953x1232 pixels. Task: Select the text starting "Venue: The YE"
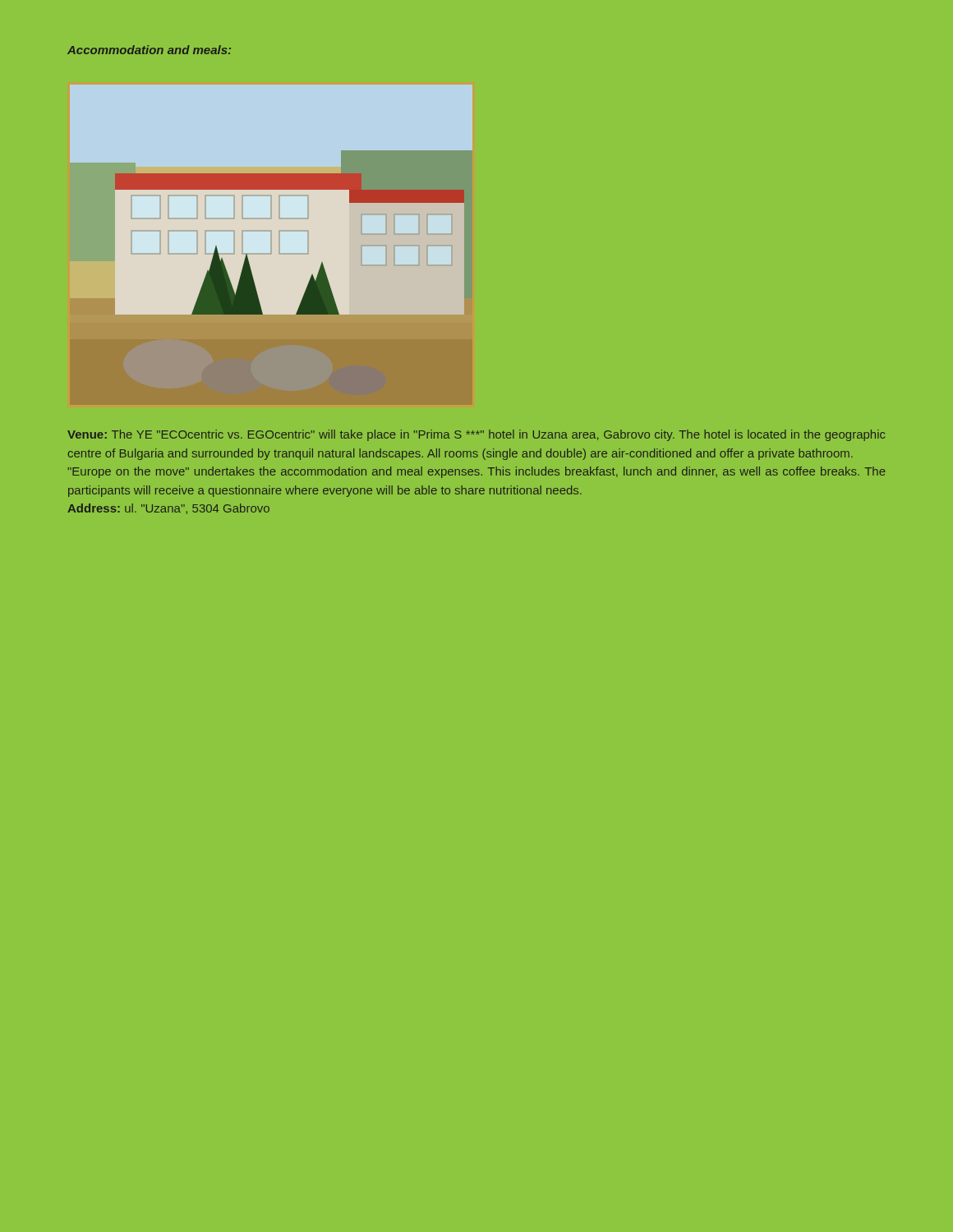click(476, 472)
